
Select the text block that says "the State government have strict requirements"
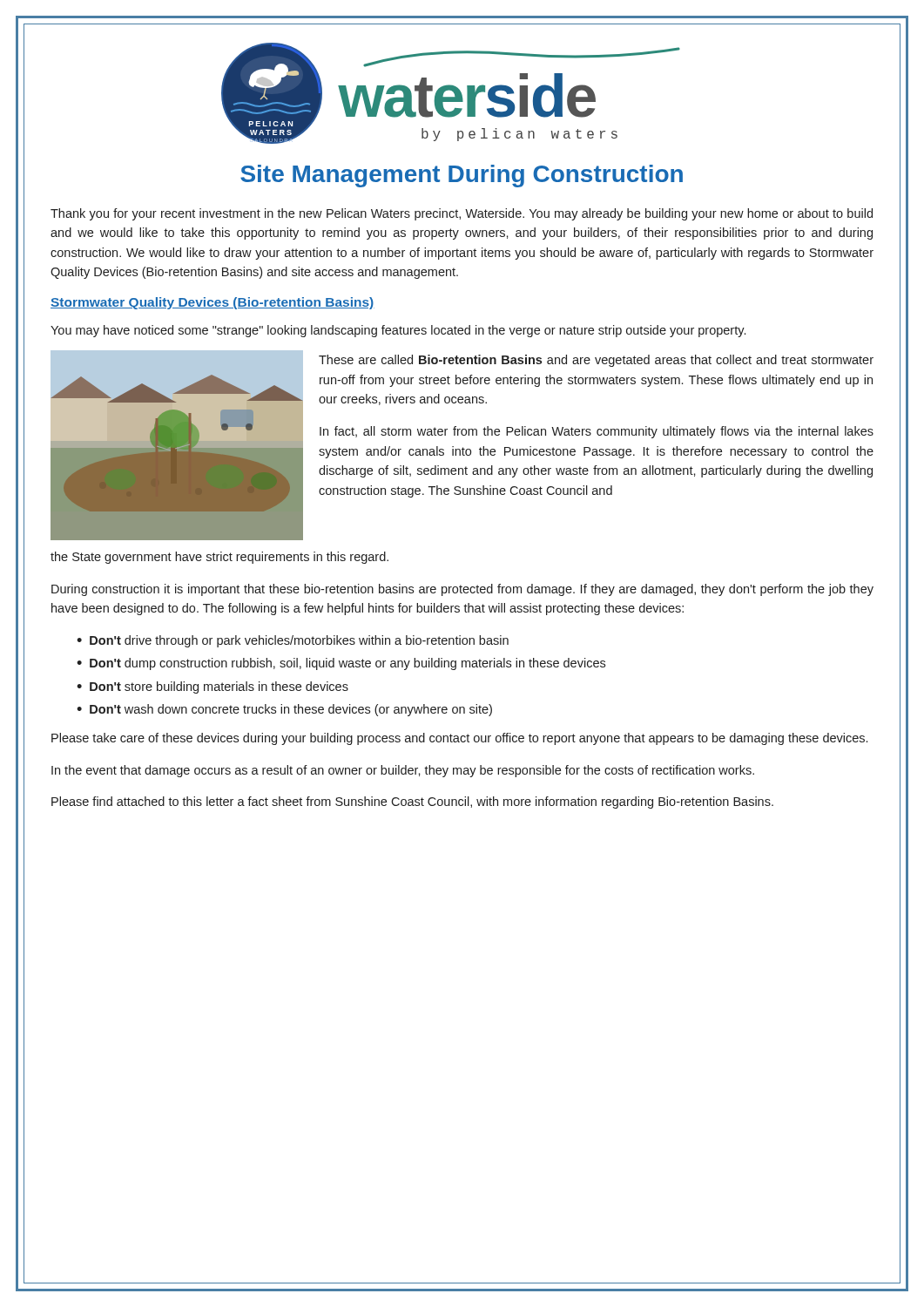tap(220, 557)
